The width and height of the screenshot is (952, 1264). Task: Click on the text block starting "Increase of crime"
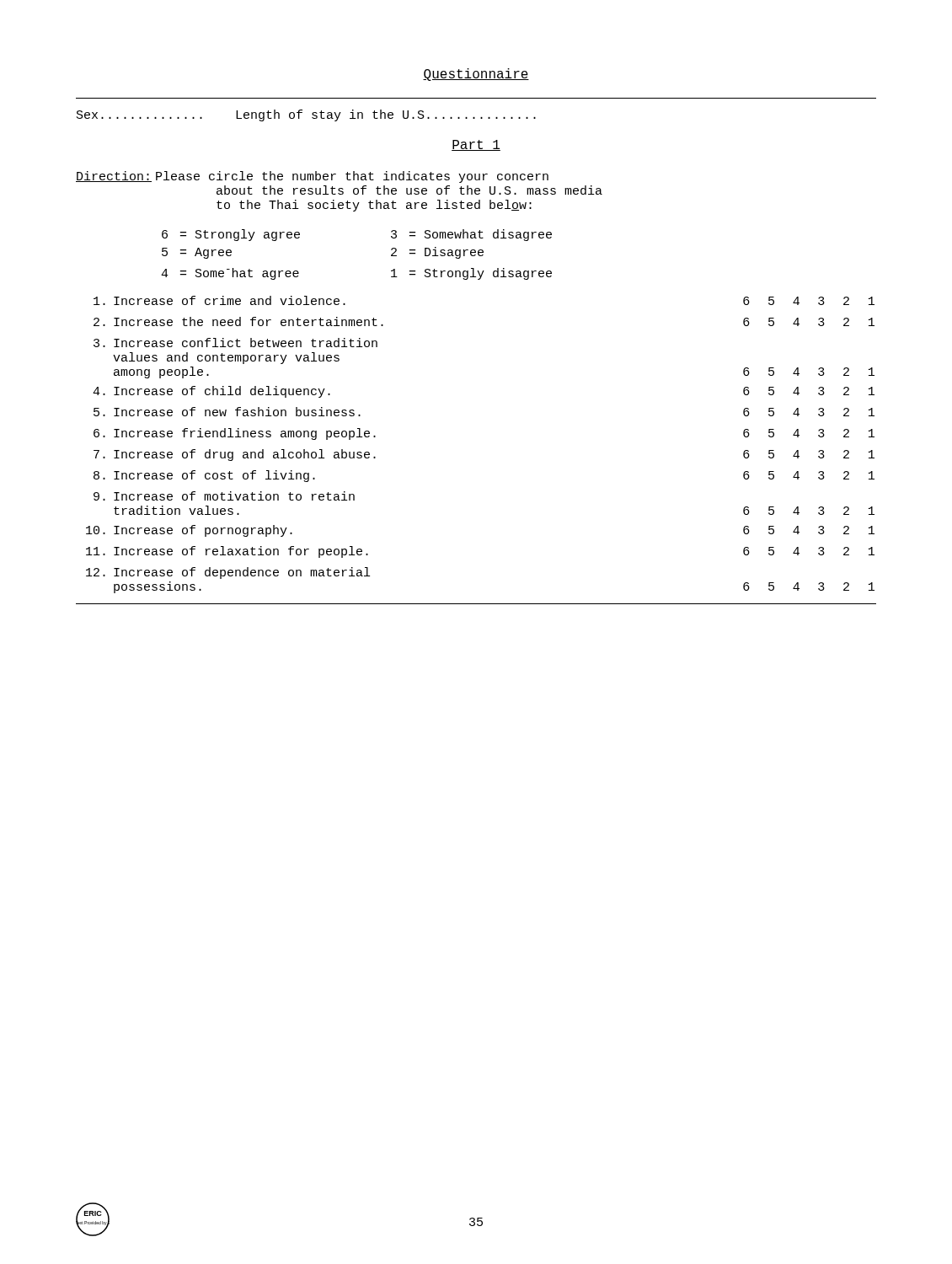(x=215, y=300)
